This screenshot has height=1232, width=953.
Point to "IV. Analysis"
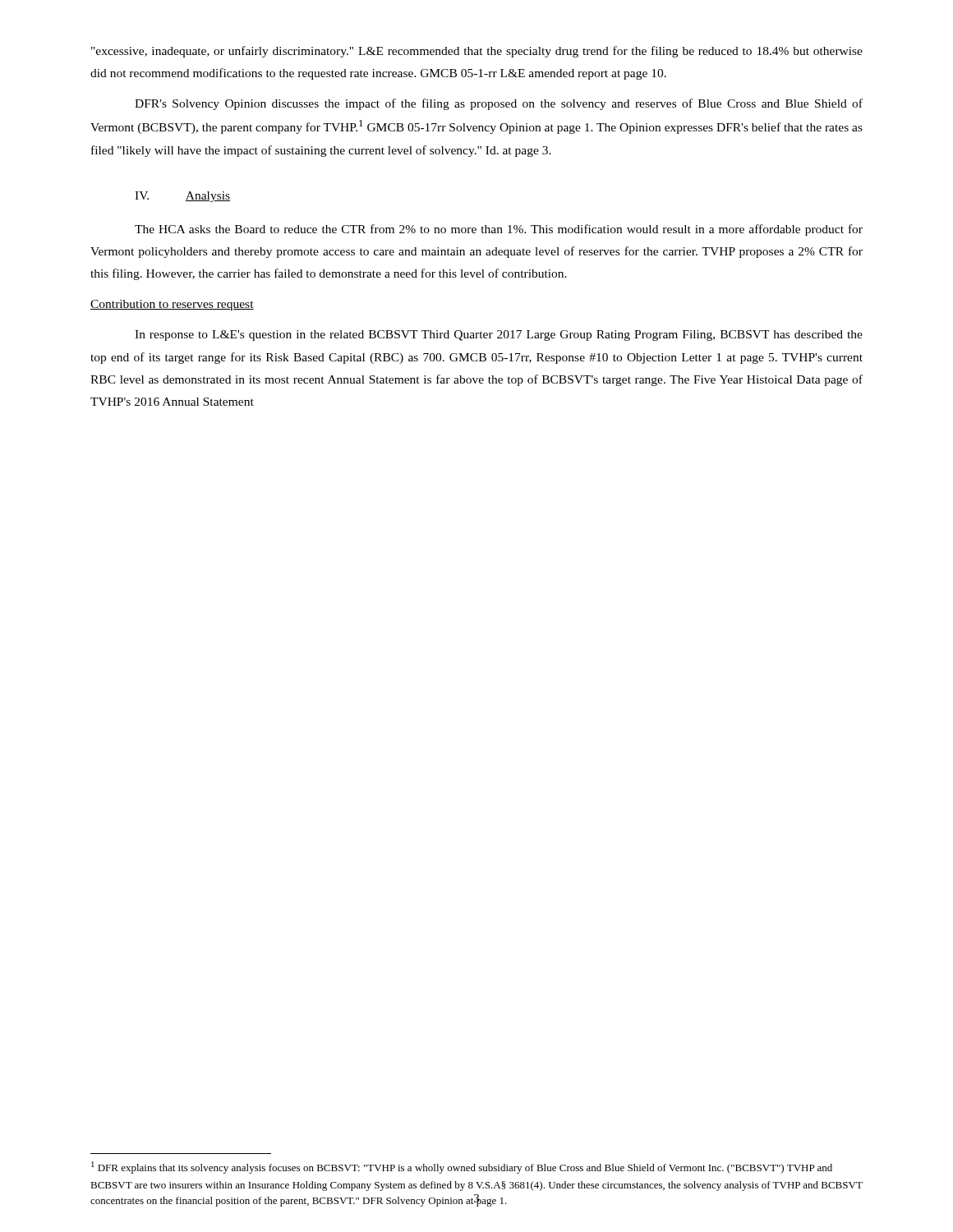tap(197, 197)
